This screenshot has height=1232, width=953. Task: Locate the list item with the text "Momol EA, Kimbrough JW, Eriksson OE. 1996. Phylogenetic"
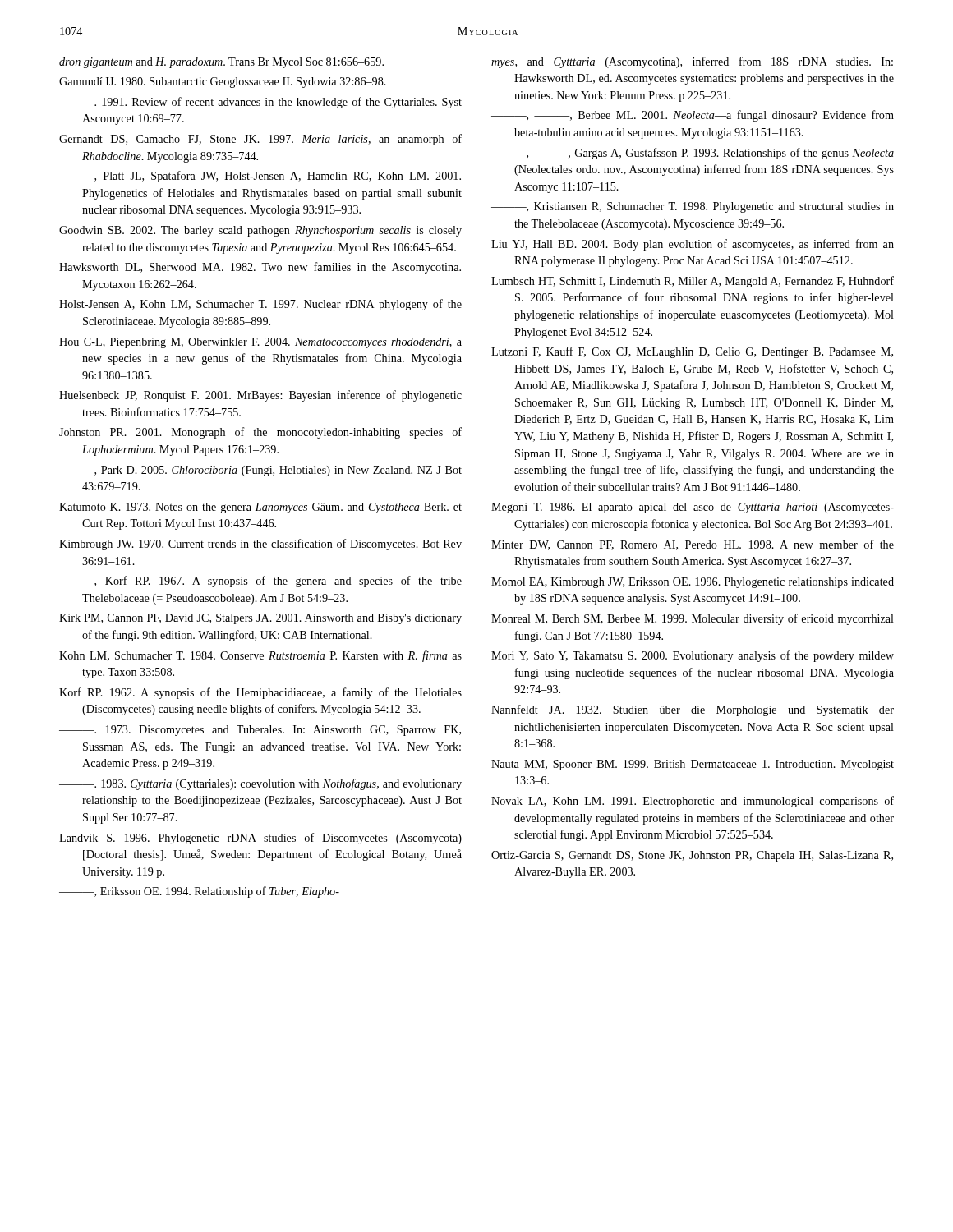(x=693, y=590)
